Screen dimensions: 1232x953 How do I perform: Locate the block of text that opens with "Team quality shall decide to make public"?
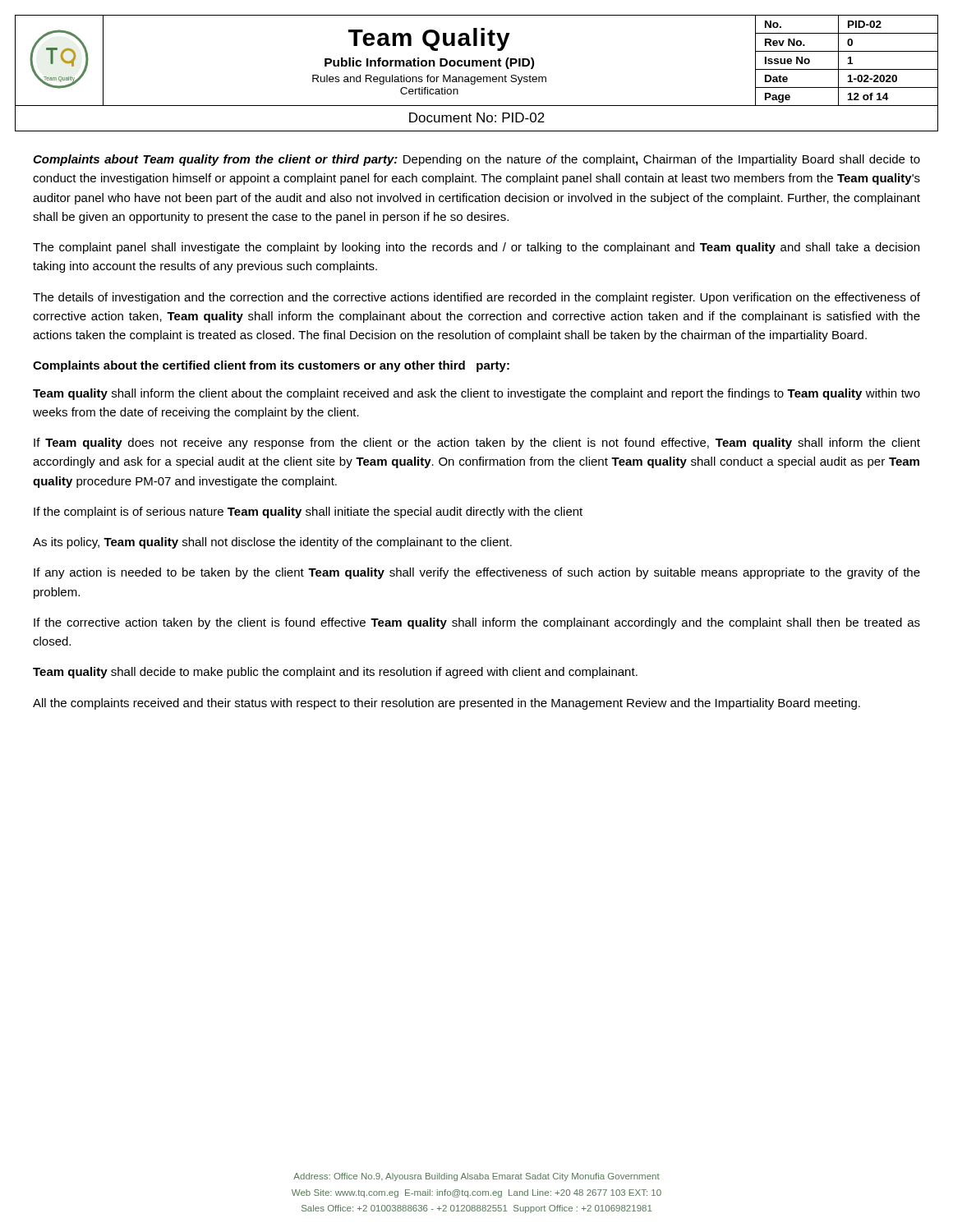point(336,672)
